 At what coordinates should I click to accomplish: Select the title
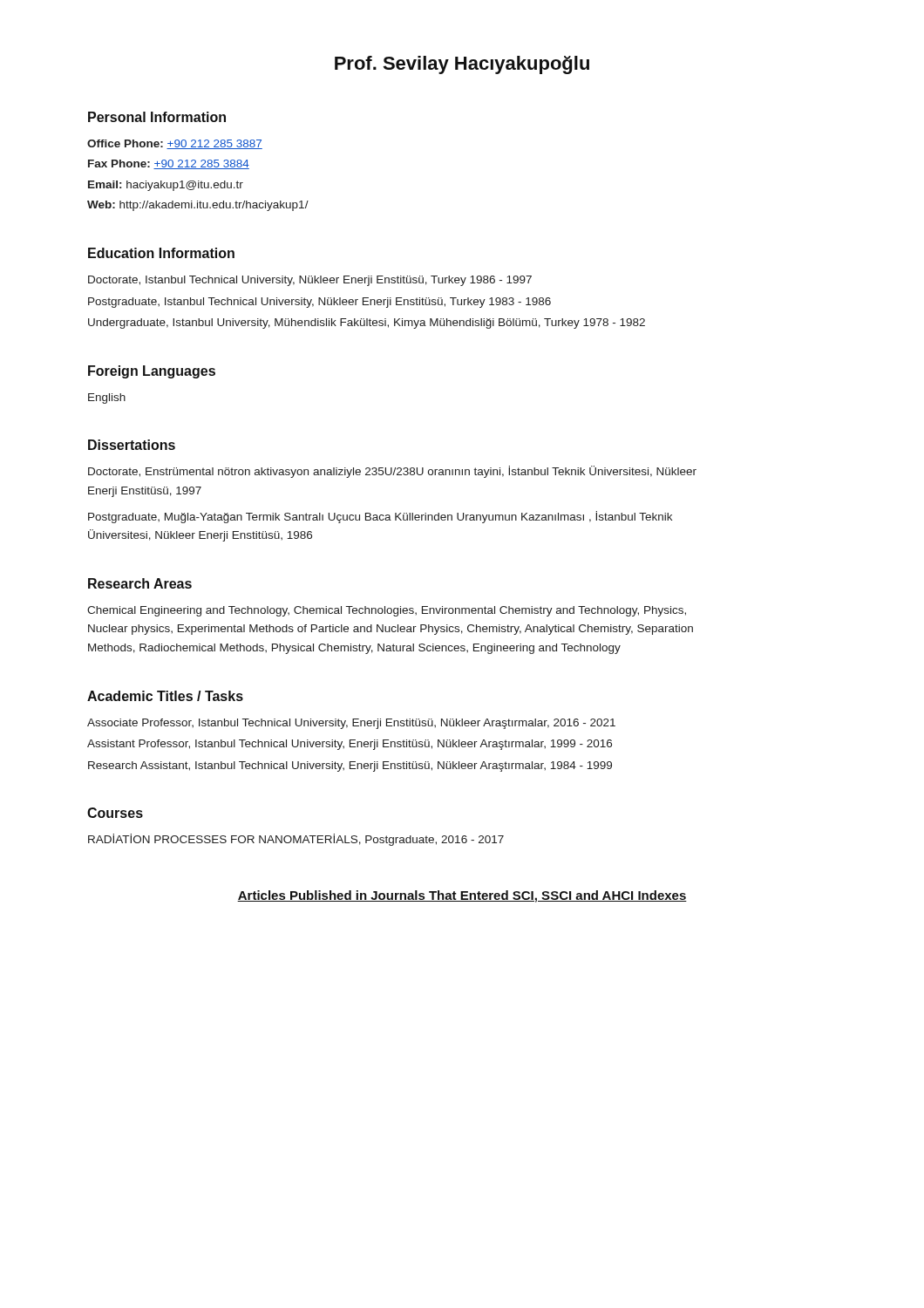(x=462, y=64)
